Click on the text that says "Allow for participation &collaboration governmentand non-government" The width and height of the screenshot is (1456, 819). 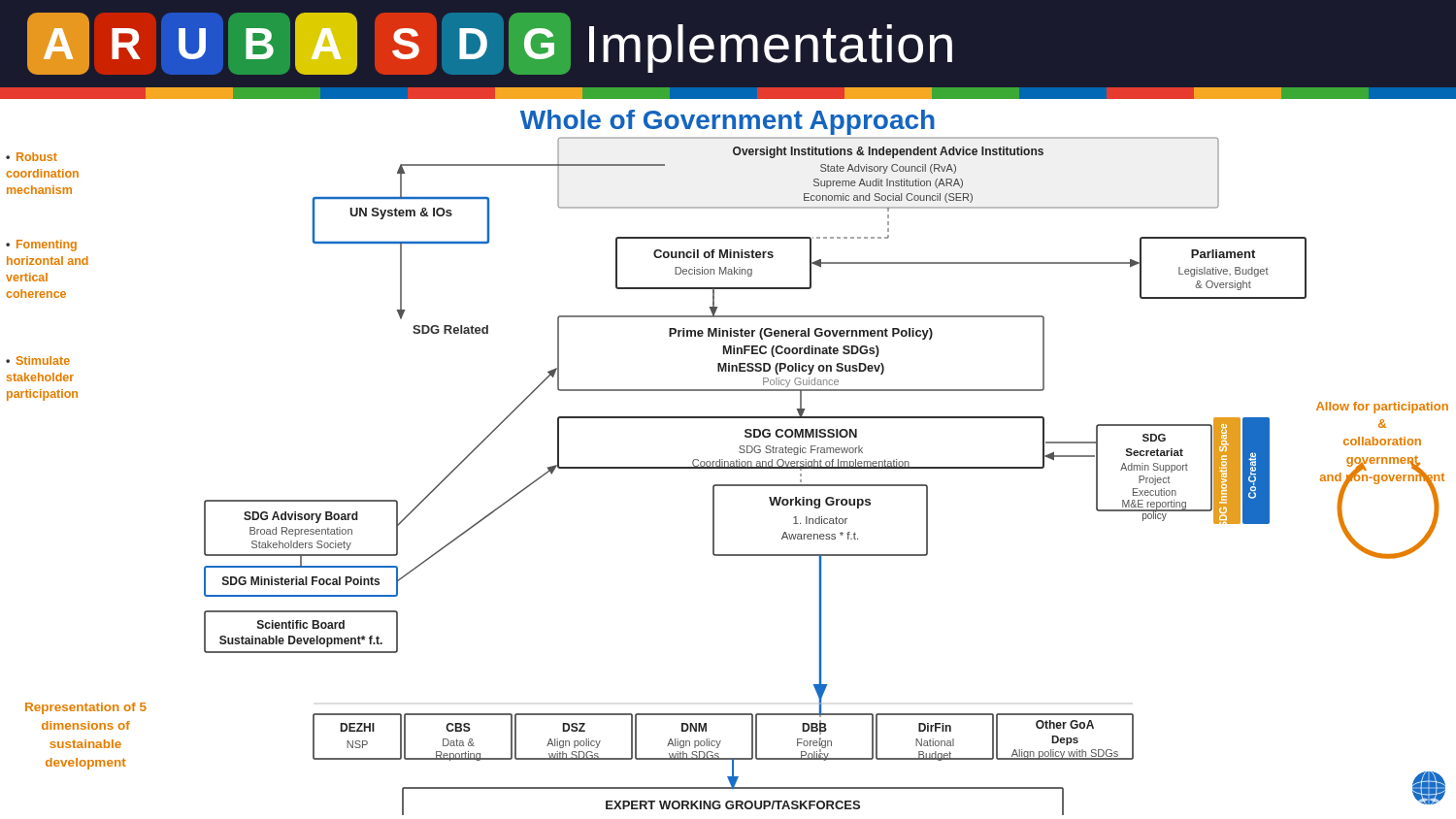click(x=1382, y=441)
